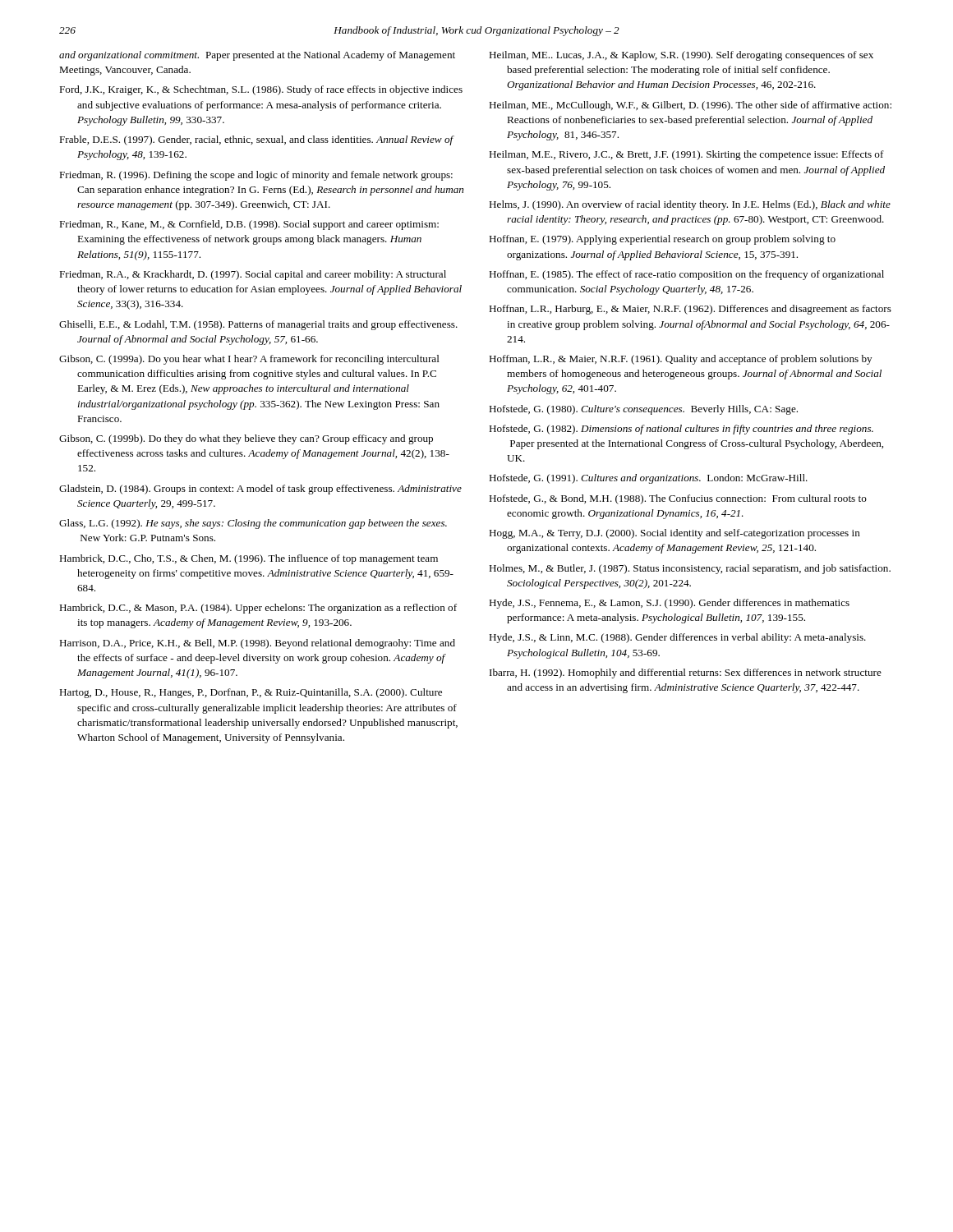Point to the block beginning "Friedman, R. (1996). Defining the scope"

[262, 189]
